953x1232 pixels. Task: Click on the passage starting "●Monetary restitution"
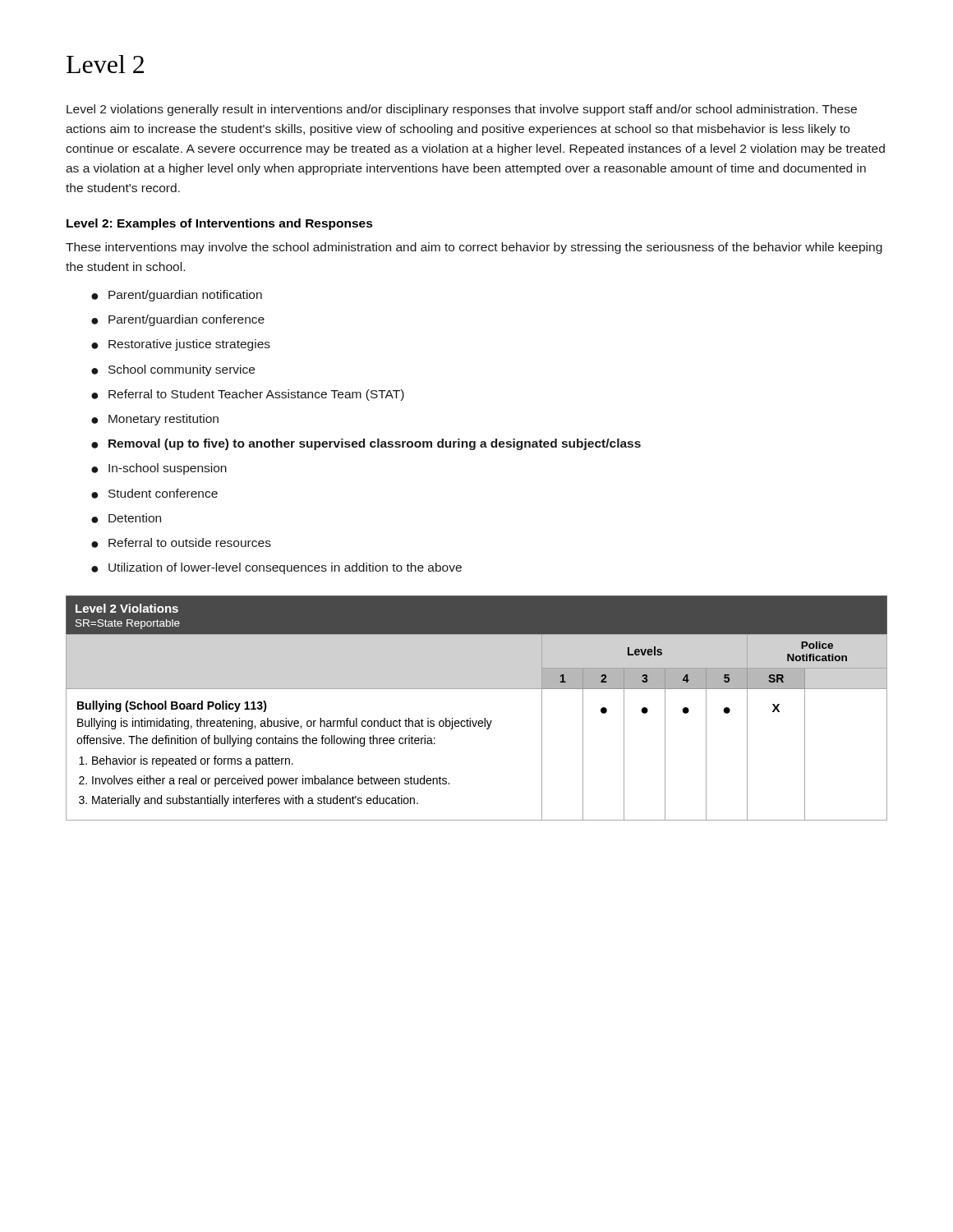155,420
